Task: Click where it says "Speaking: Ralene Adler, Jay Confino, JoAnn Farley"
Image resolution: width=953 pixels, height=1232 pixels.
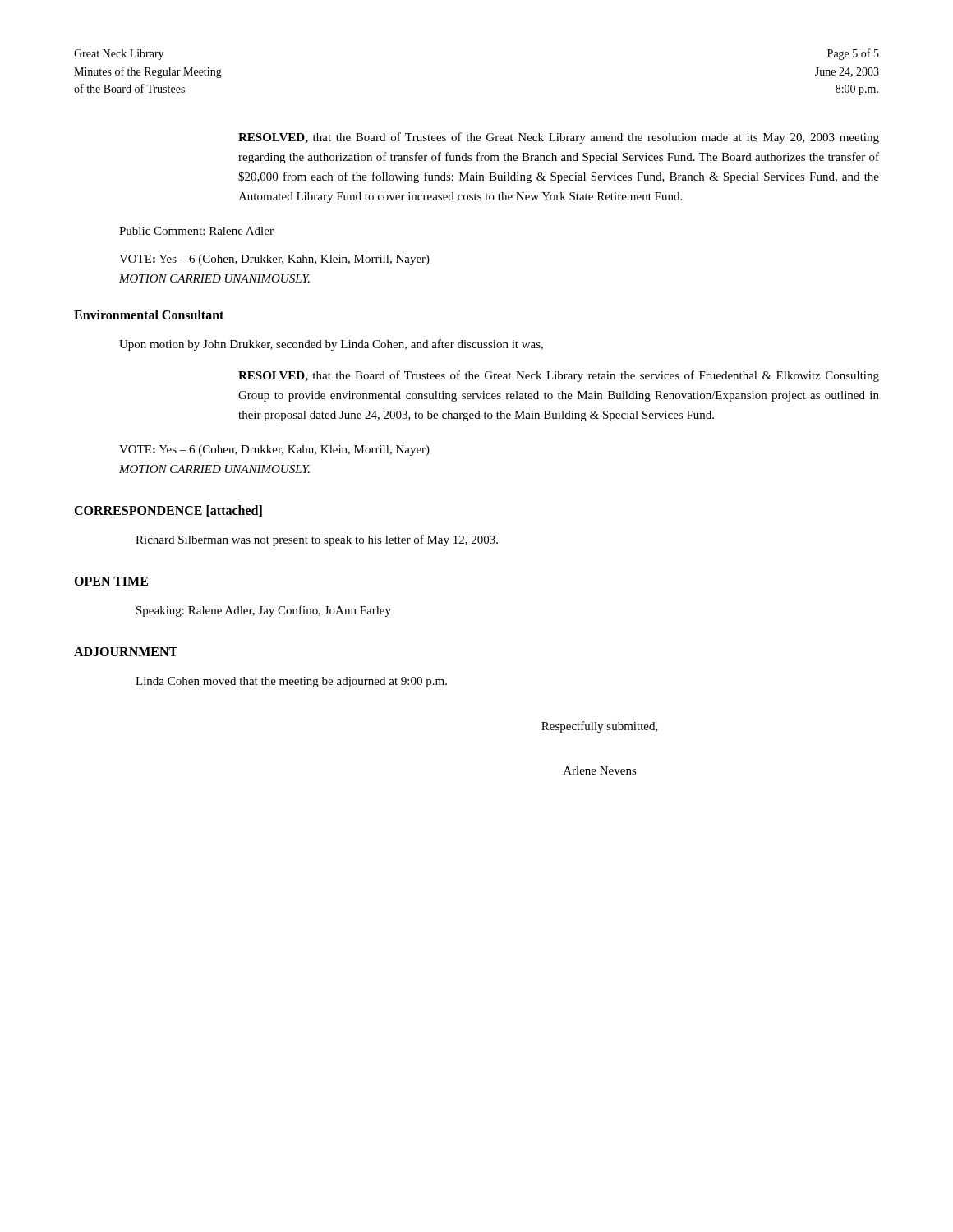Action: (x=263, y=610)
